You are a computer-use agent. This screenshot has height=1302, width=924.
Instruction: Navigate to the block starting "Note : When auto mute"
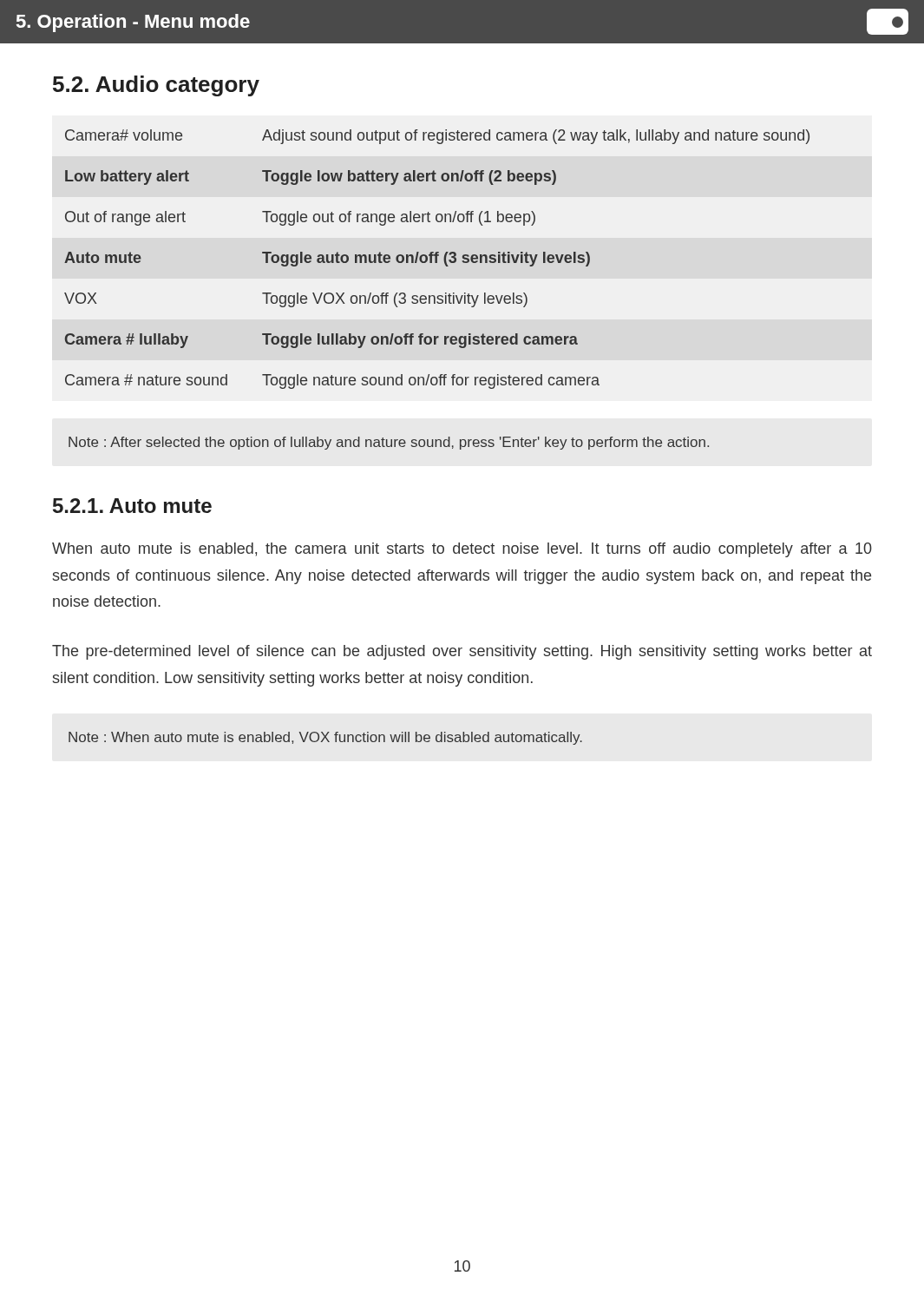pos(325,738)
